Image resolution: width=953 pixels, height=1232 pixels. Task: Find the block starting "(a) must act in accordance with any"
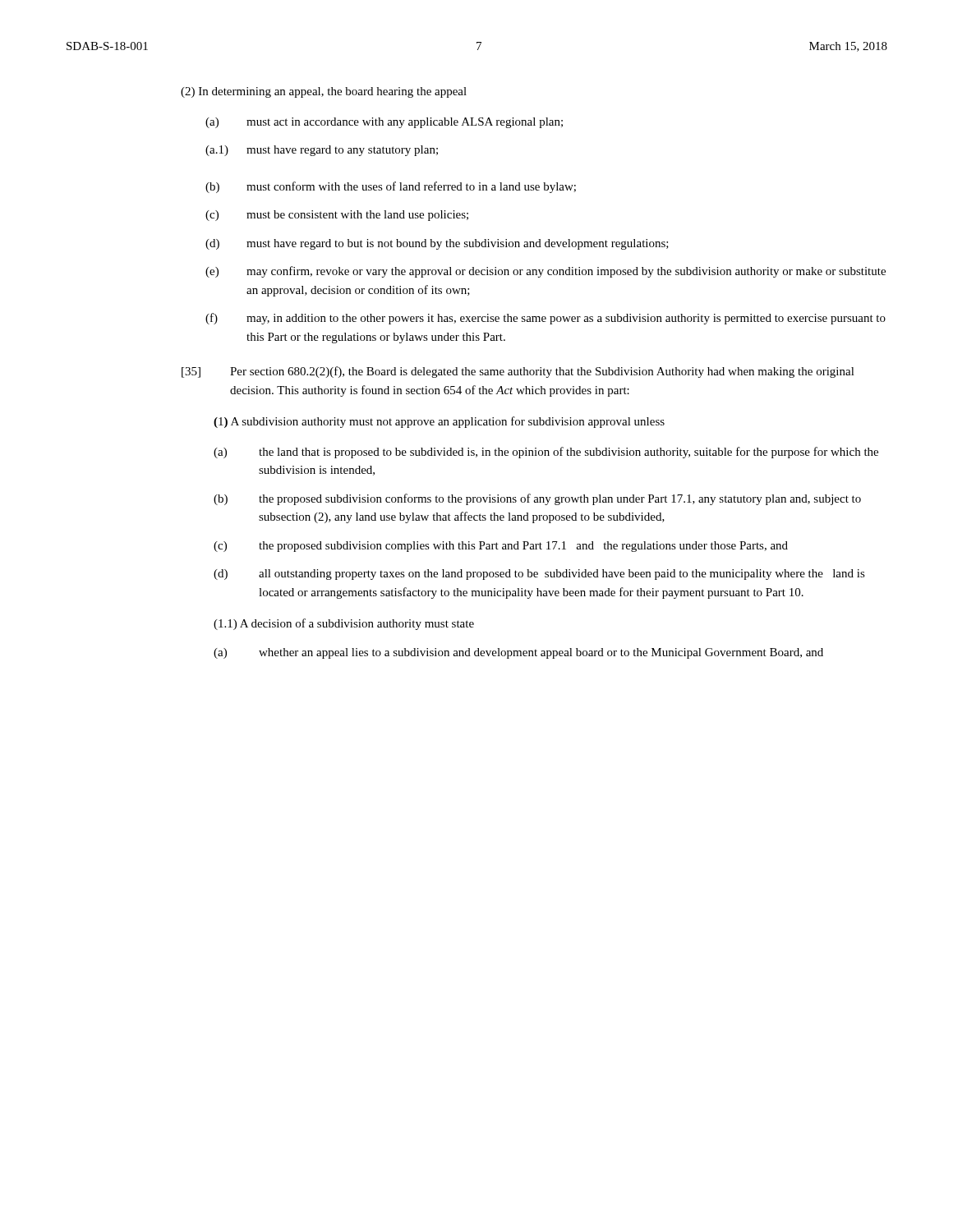546,121
